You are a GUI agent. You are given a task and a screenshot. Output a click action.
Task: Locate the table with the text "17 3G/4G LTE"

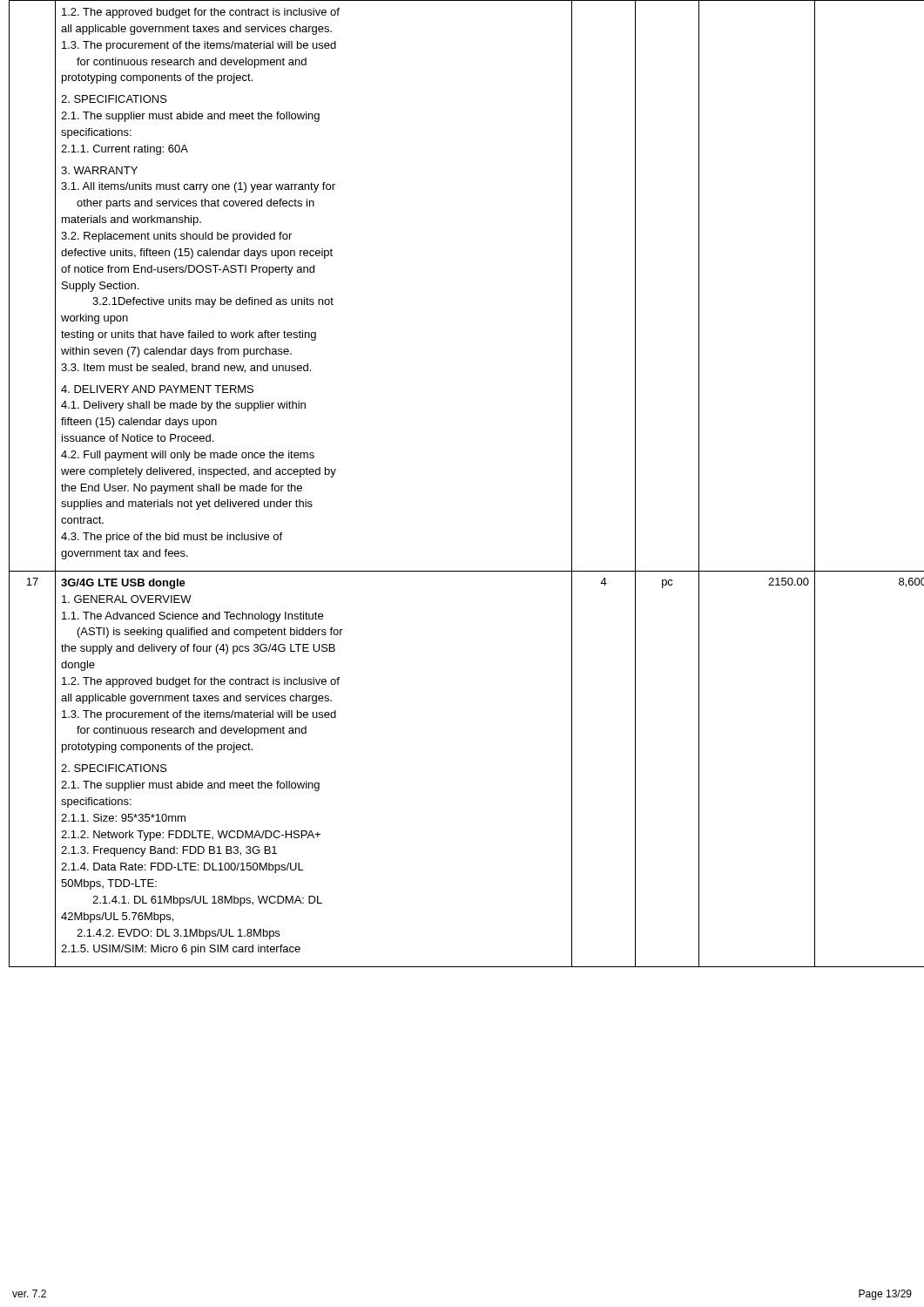coord(467,769)
